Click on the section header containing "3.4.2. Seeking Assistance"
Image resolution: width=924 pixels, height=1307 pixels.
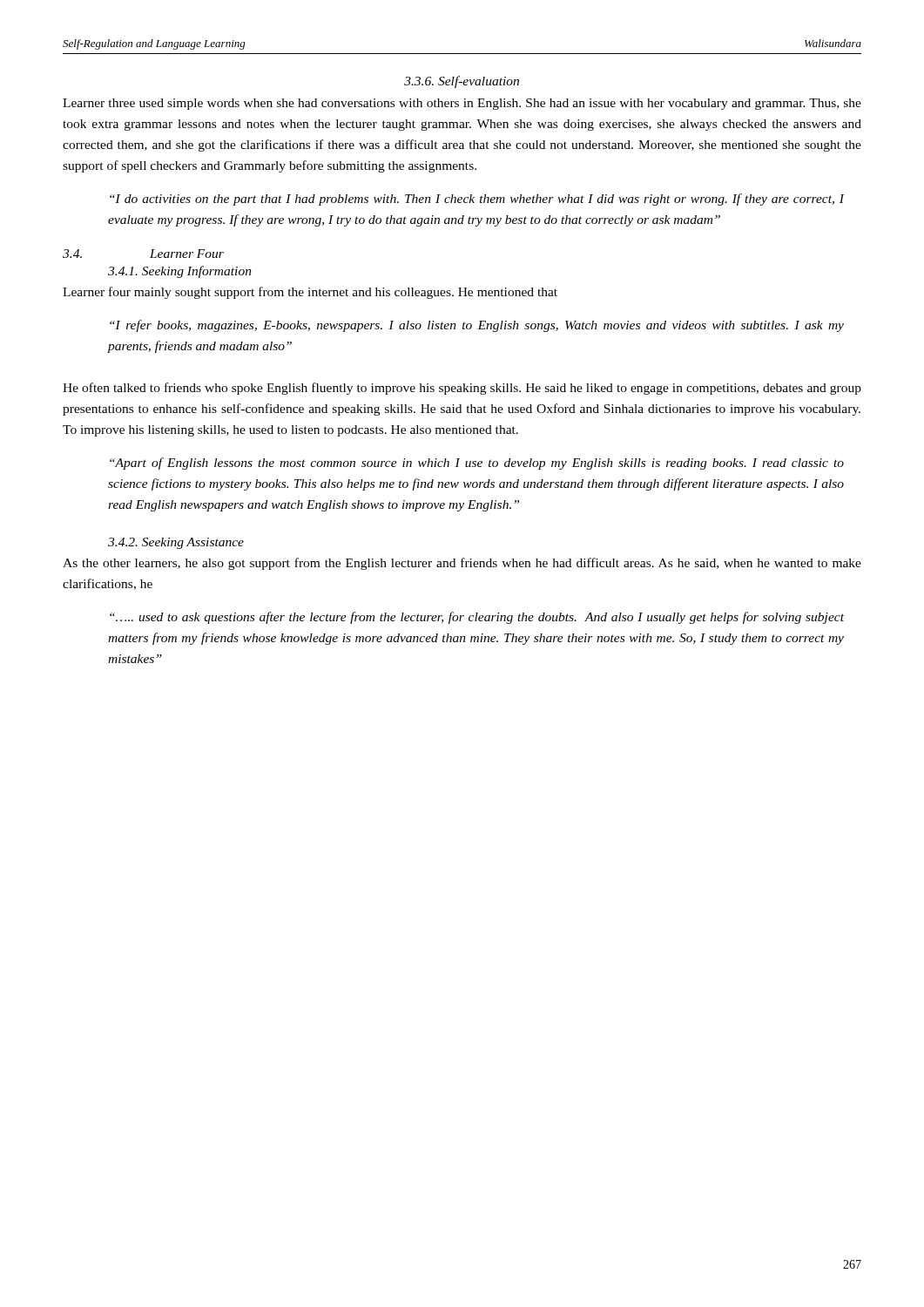[176, 542]
